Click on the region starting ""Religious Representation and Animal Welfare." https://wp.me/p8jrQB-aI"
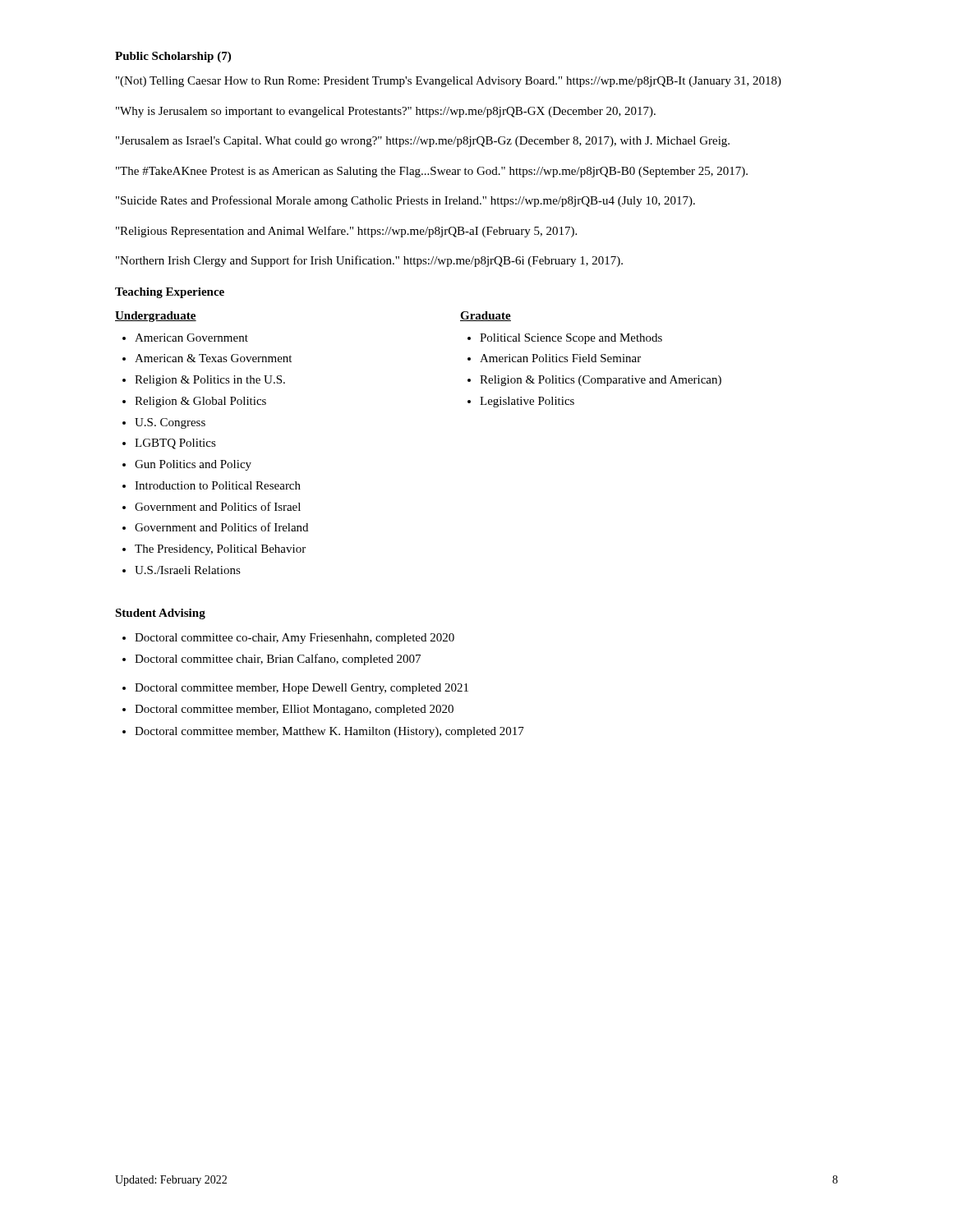 (x=346, y=230)
